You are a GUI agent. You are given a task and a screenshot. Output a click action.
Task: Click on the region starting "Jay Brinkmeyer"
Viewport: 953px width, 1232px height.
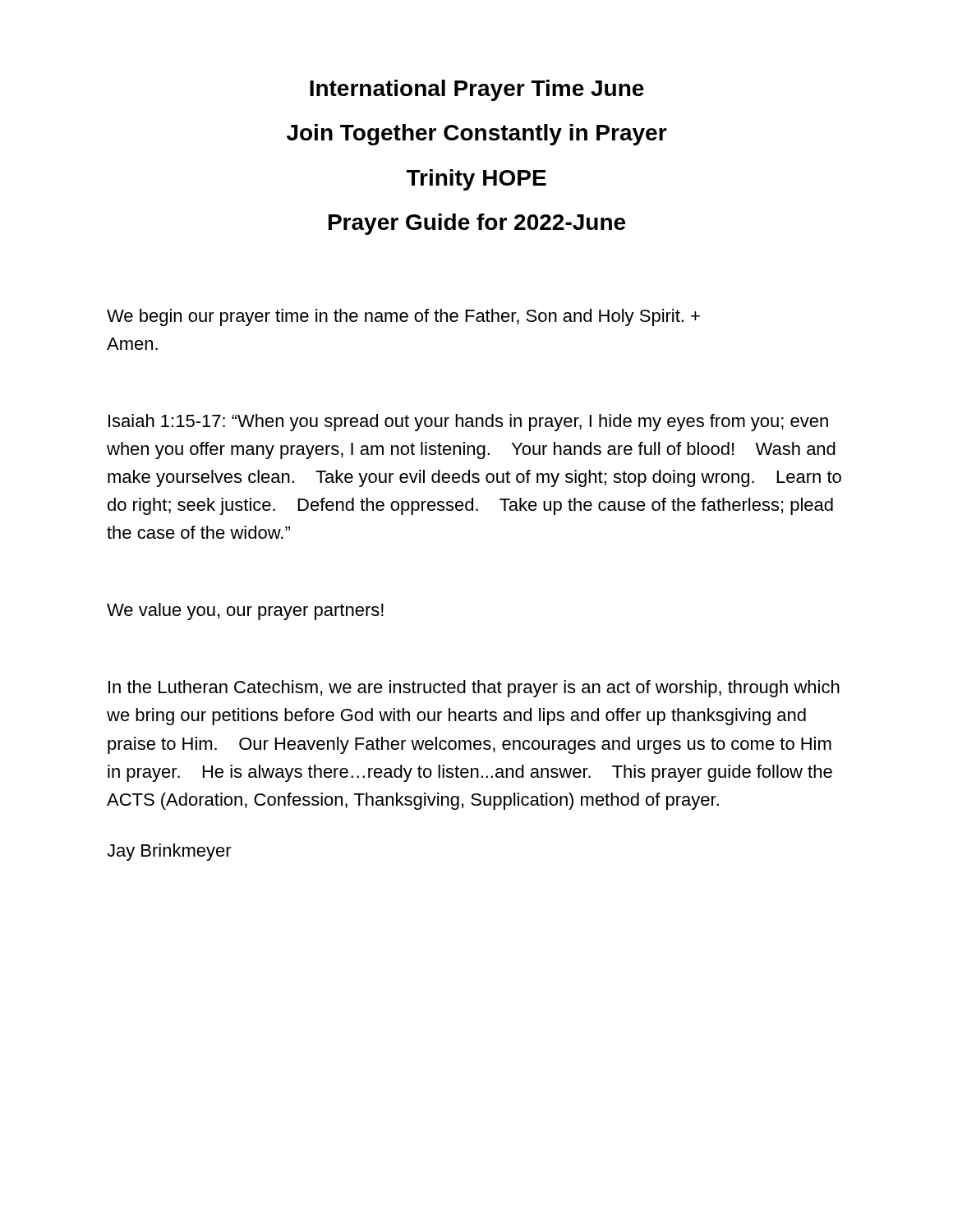(169, 850)
